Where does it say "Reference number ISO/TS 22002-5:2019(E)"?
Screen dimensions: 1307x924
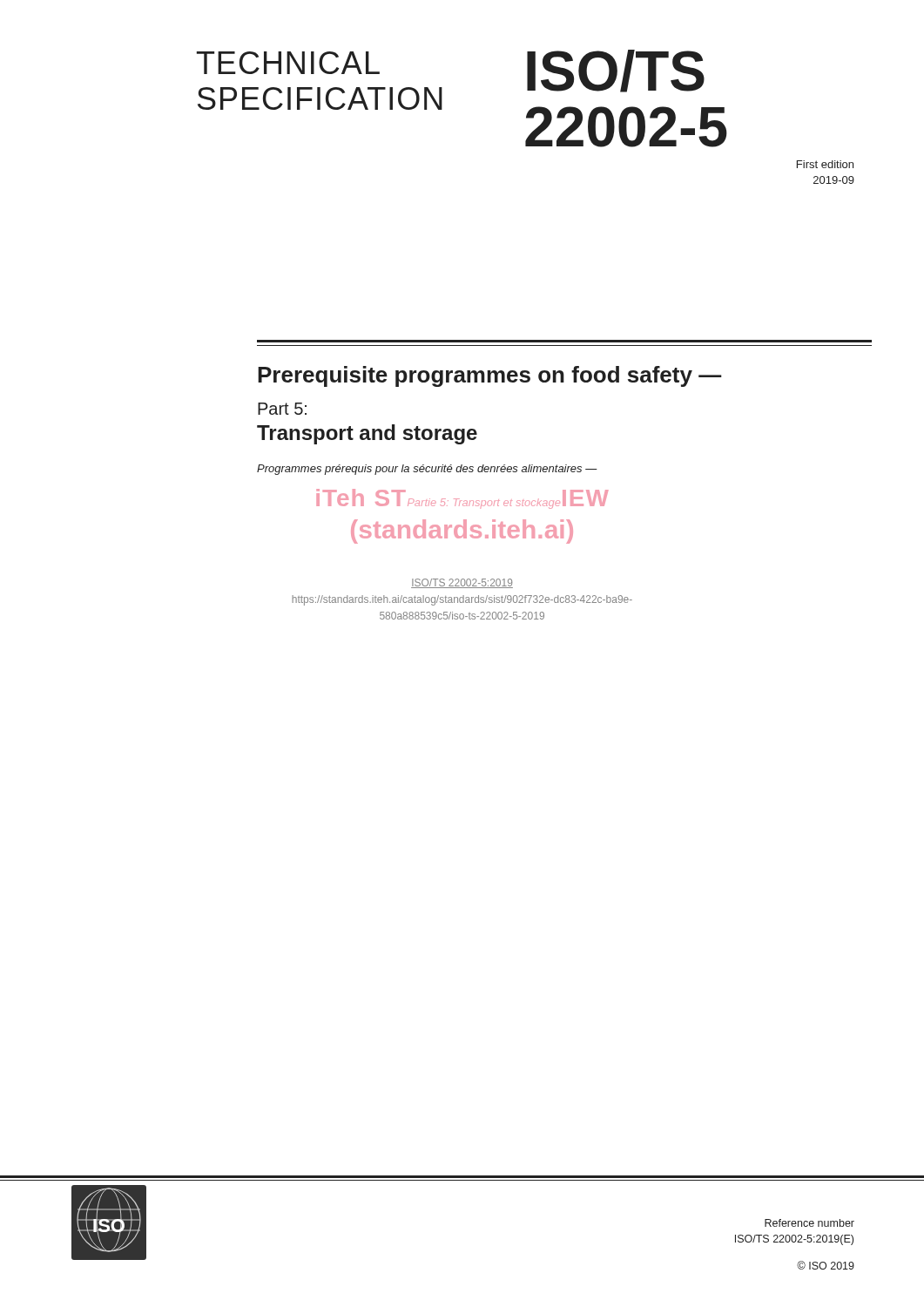pos(794,1231)
